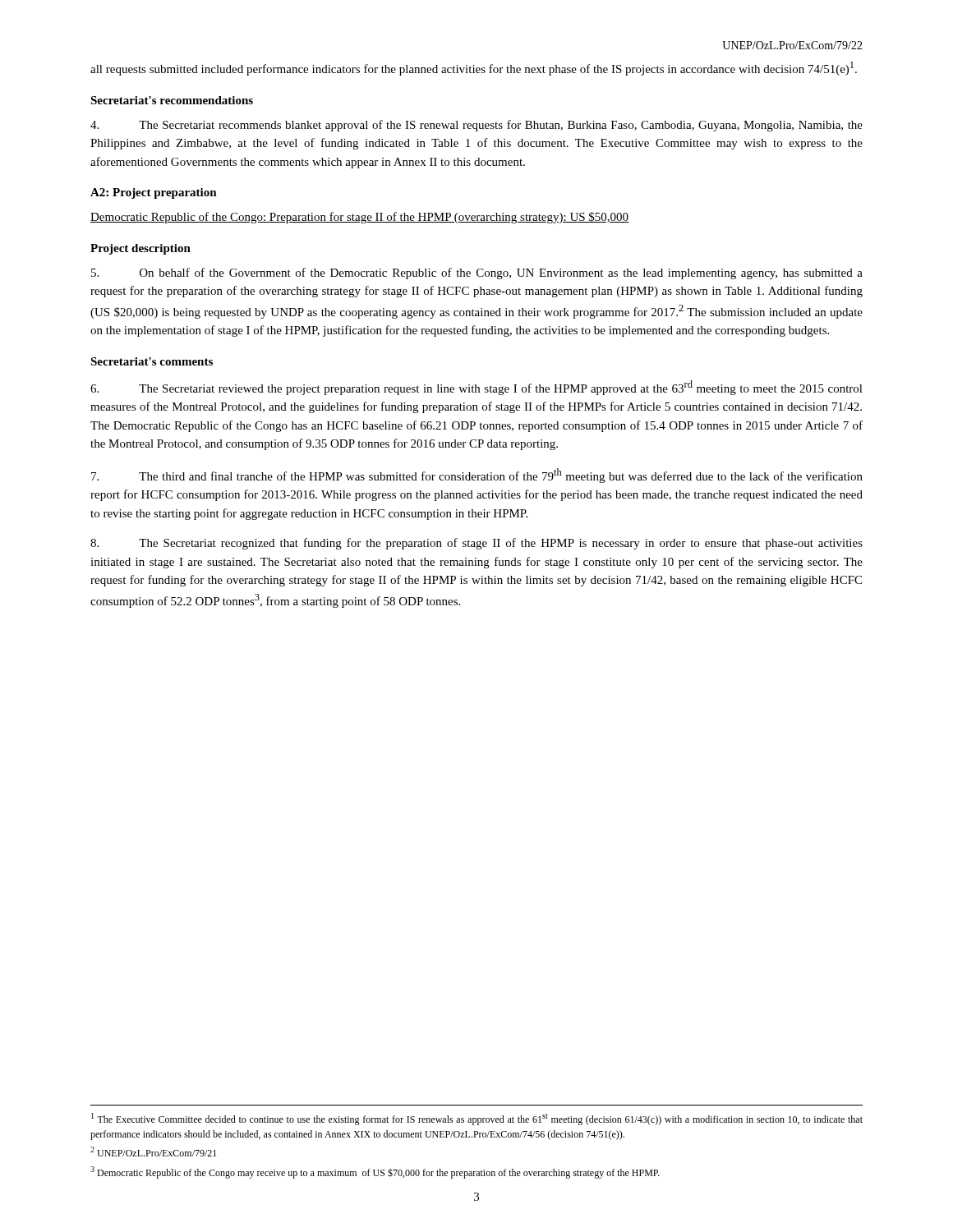Locate the passage starting "Project description"

click(140, 248)
